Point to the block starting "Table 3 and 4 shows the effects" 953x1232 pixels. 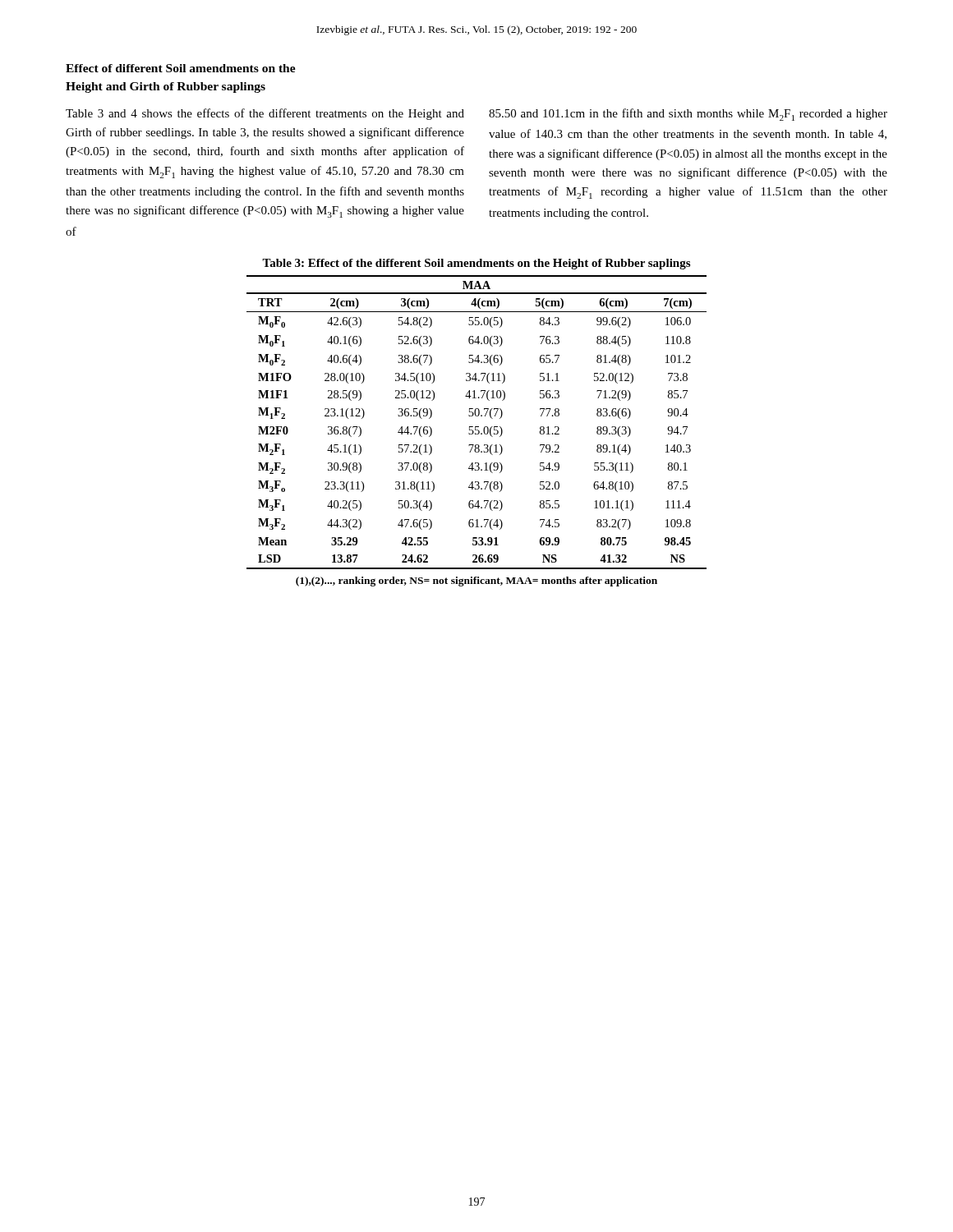pos(265,172)
